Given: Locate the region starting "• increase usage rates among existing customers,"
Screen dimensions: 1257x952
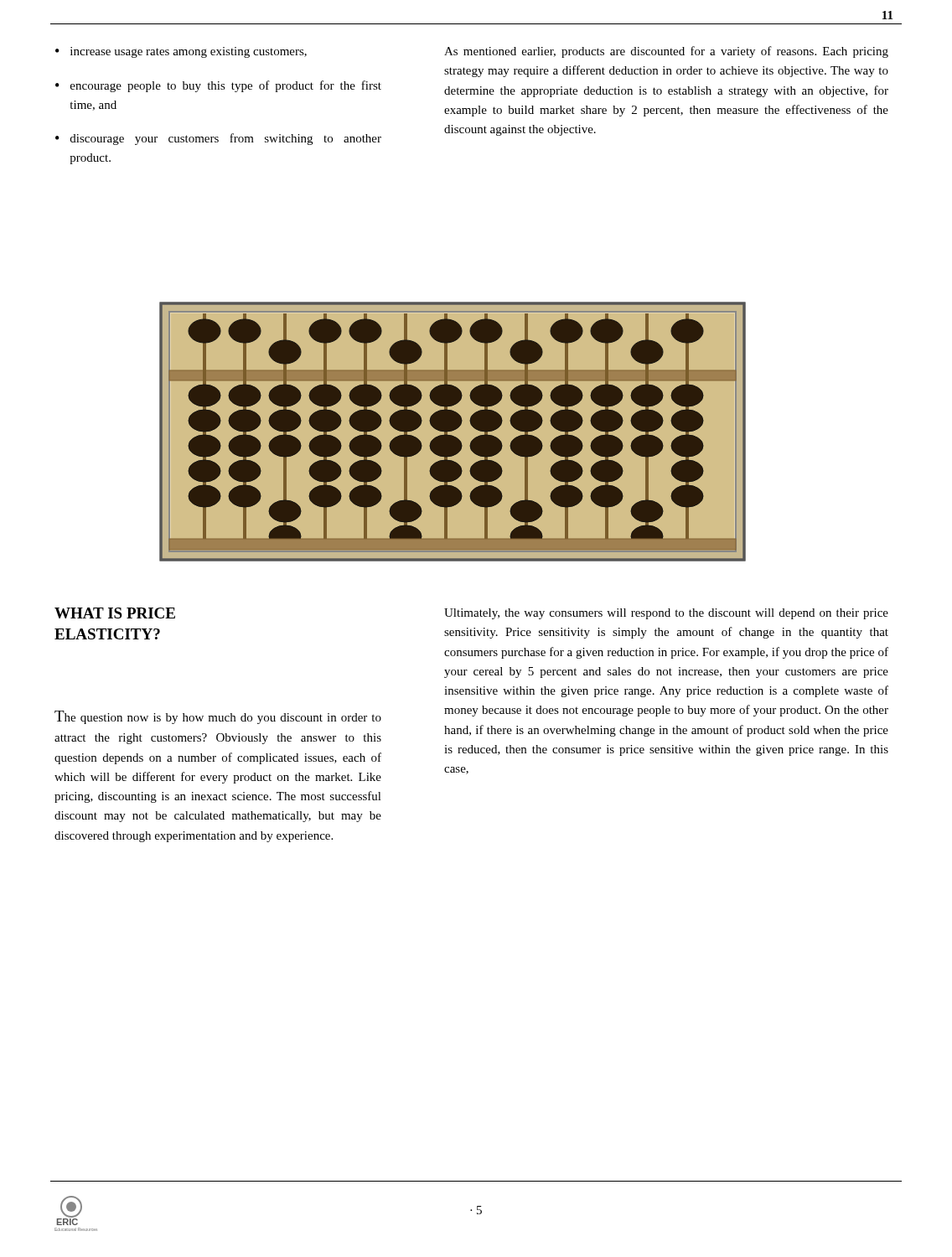Looking at the screenshot, I should pos(181,52).
